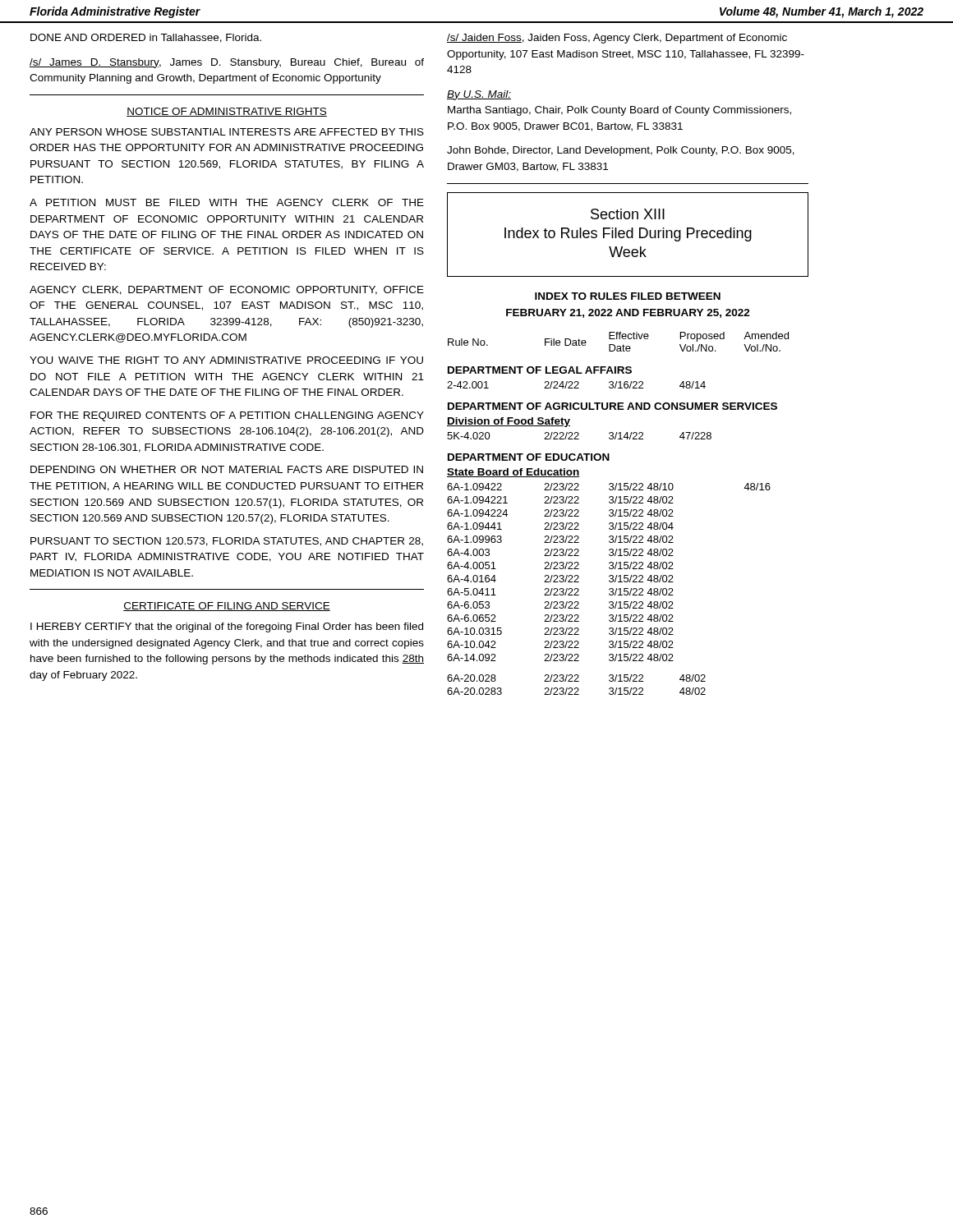Click on the text block that reads "I HEREBY CERTIFY"
The width and height of the screenshot is (953, 1232).
click(x=227, y=651)
